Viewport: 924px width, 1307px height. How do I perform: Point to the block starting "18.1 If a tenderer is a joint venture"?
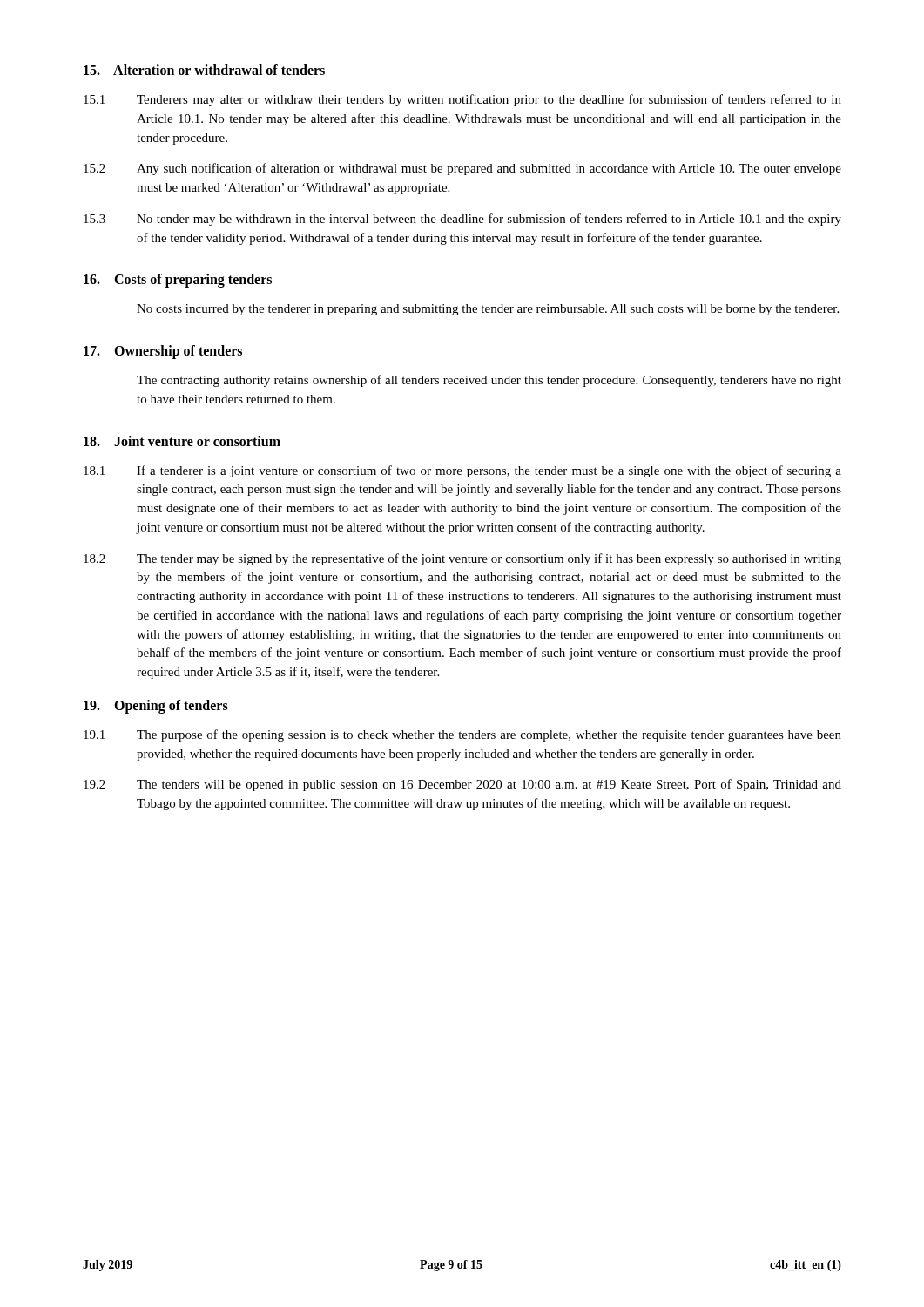(462, 499)
